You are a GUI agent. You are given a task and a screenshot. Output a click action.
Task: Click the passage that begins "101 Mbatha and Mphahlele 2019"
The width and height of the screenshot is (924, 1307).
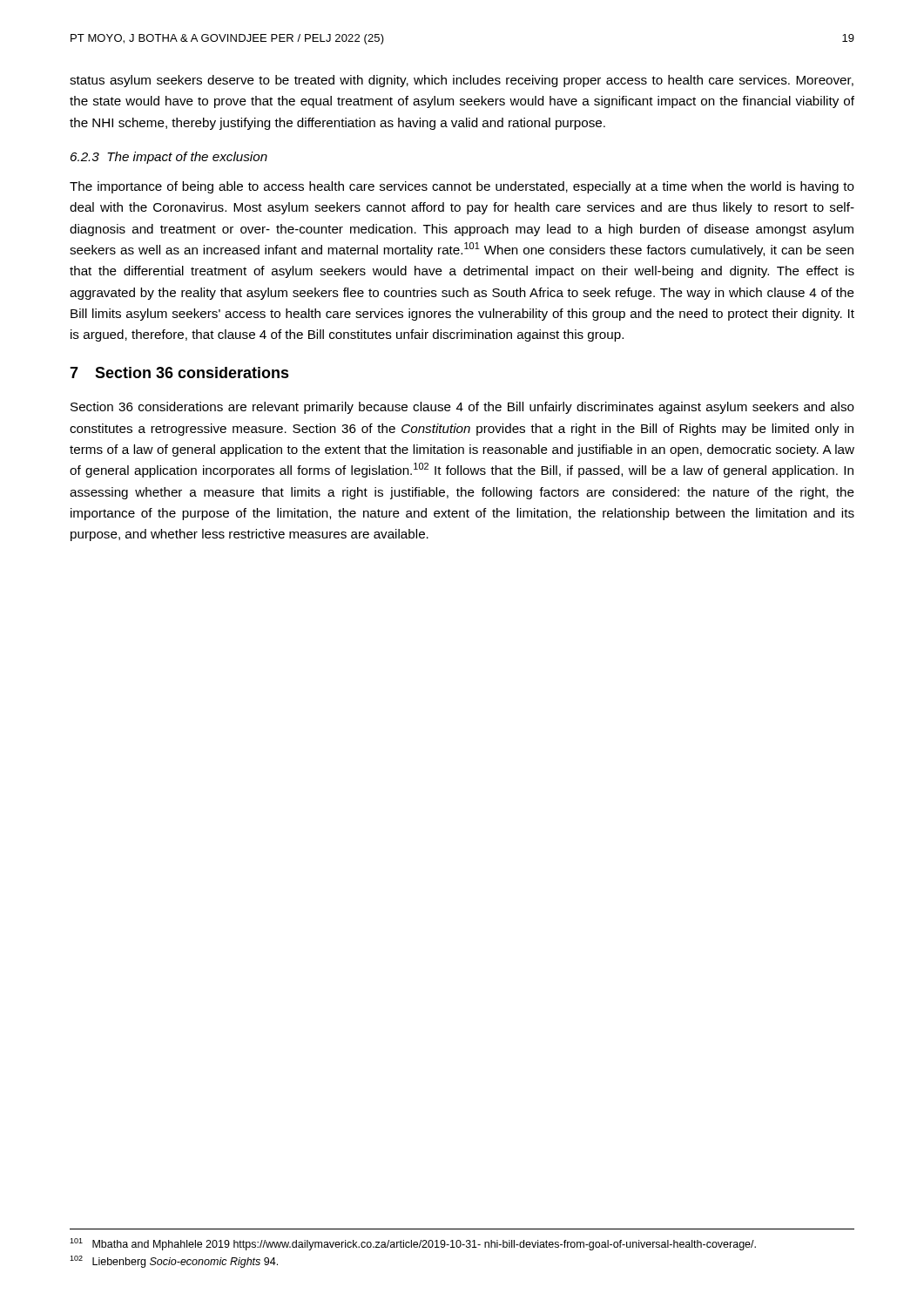coord(413,1243)
